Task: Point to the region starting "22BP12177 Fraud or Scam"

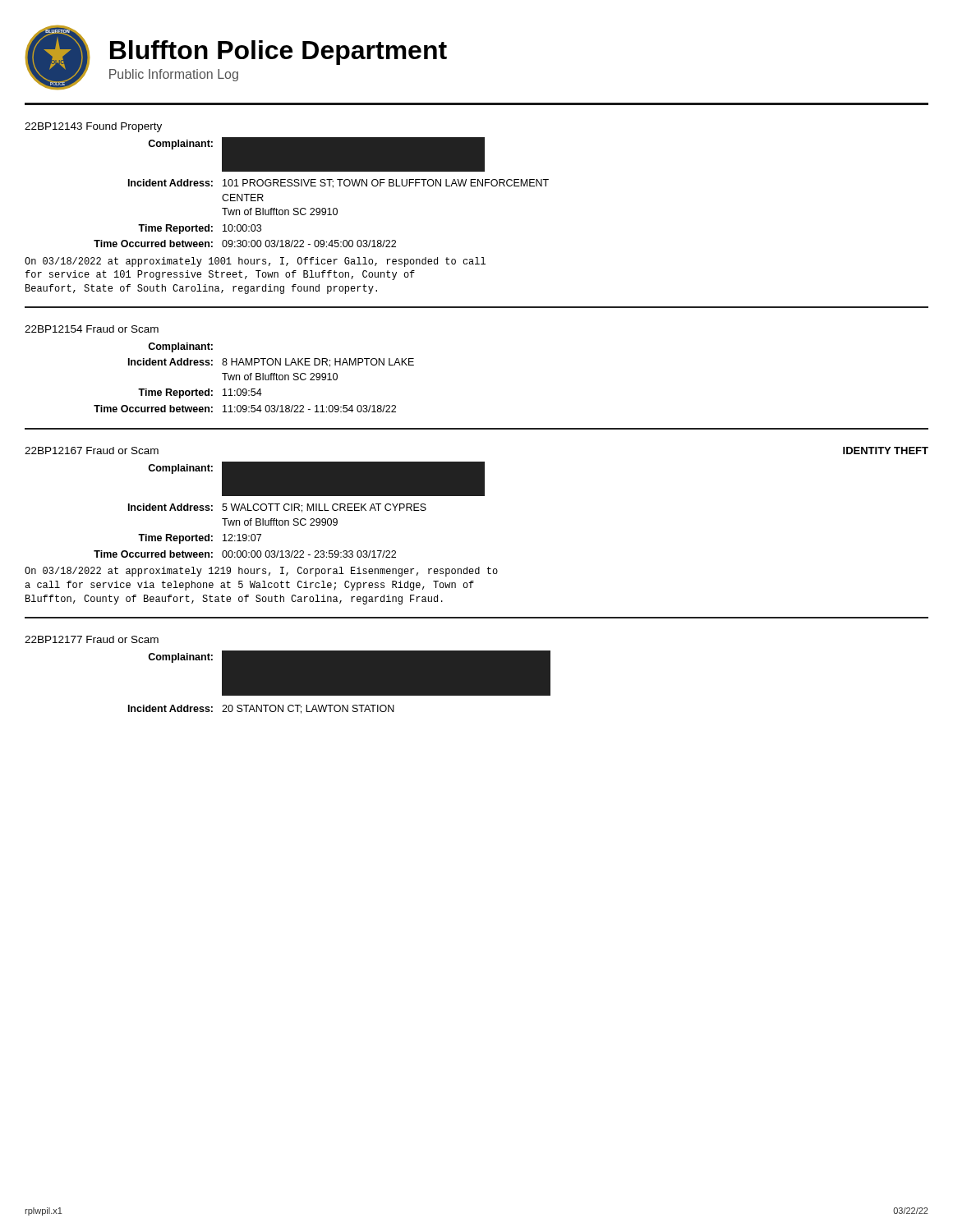Action: (x=92, y=639)
